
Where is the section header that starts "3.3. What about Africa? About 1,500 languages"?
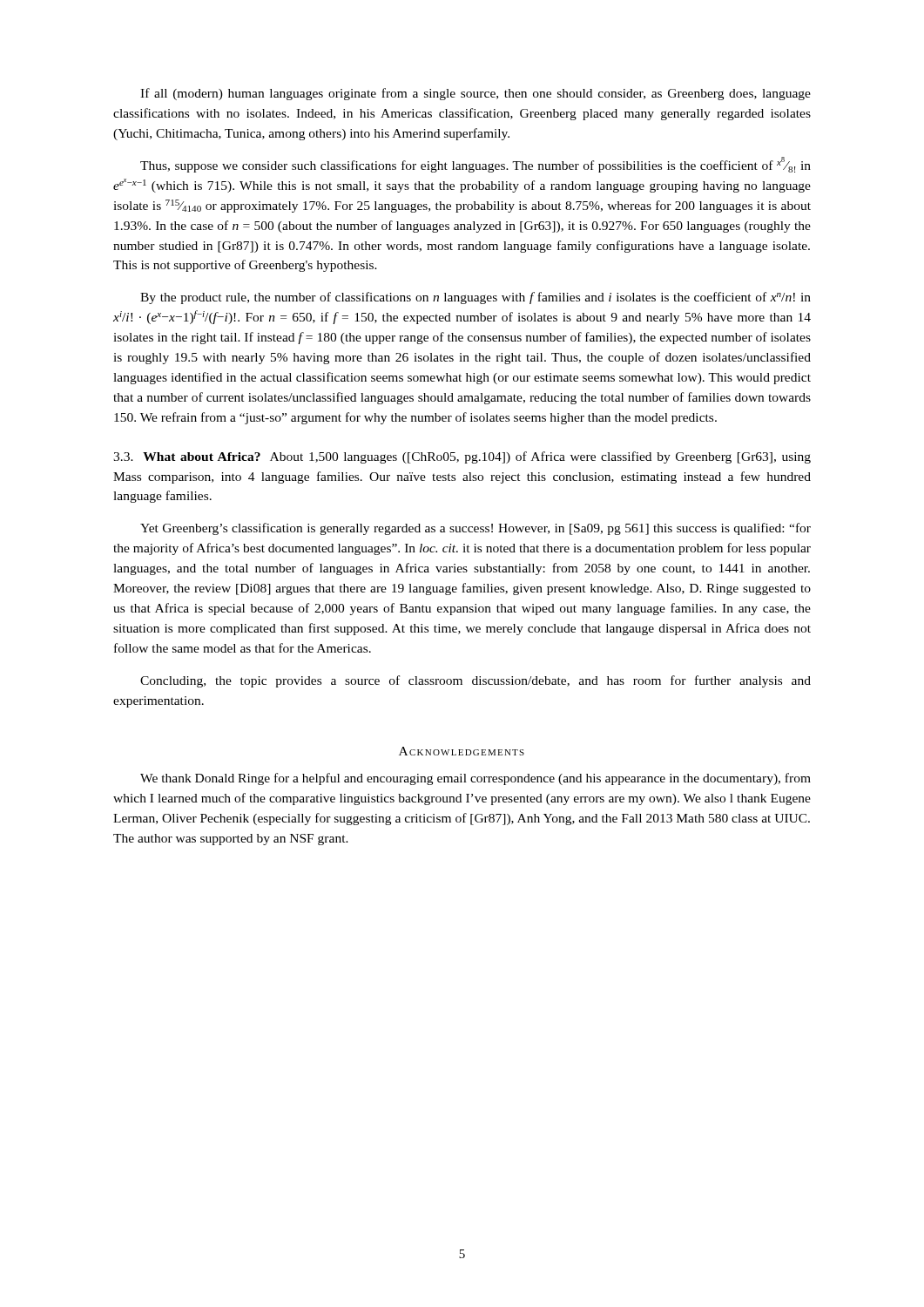pyautogui.click(x=462, y=477)
